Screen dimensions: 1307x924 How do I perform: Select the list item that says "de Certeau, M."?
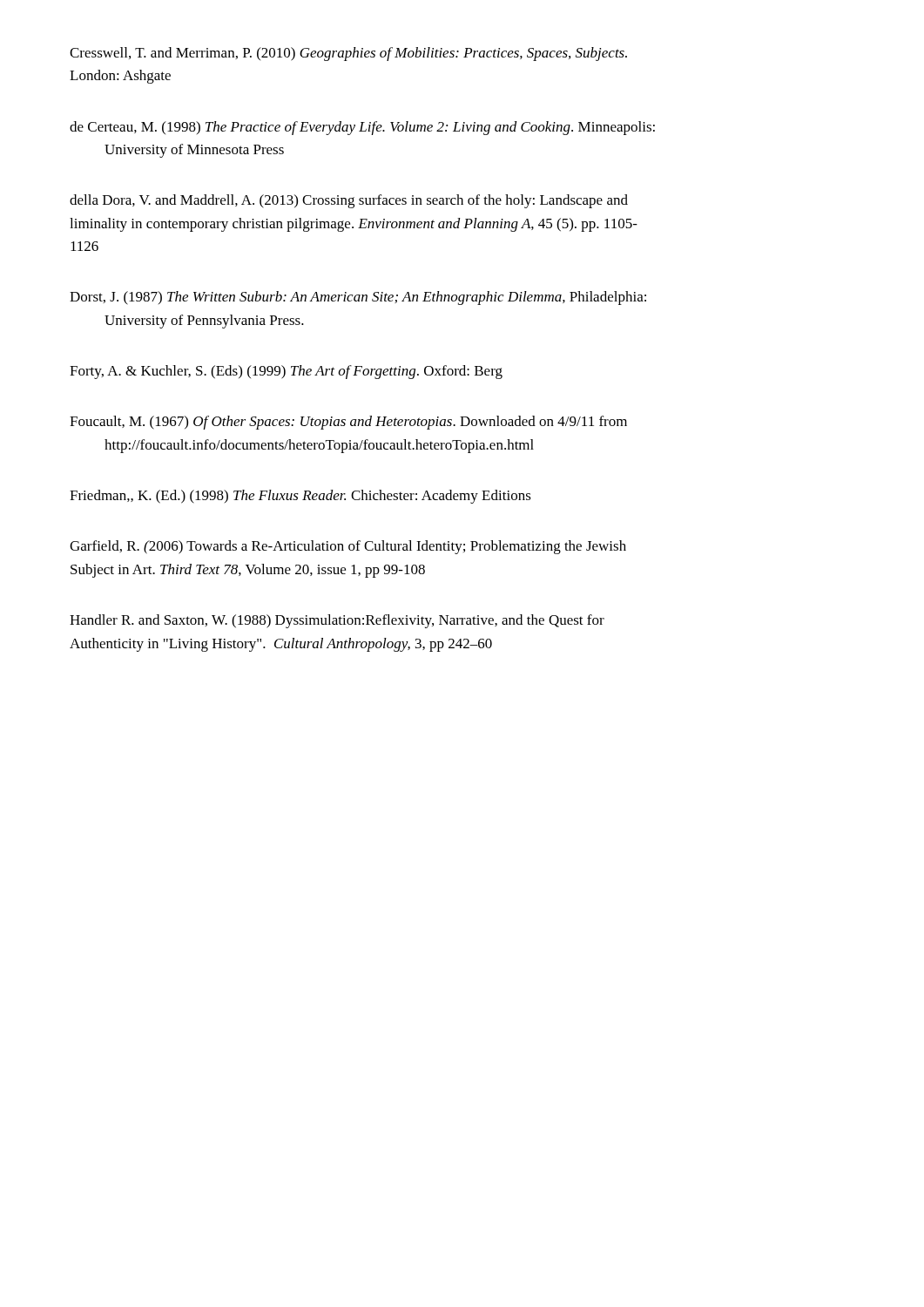[363, 138]
